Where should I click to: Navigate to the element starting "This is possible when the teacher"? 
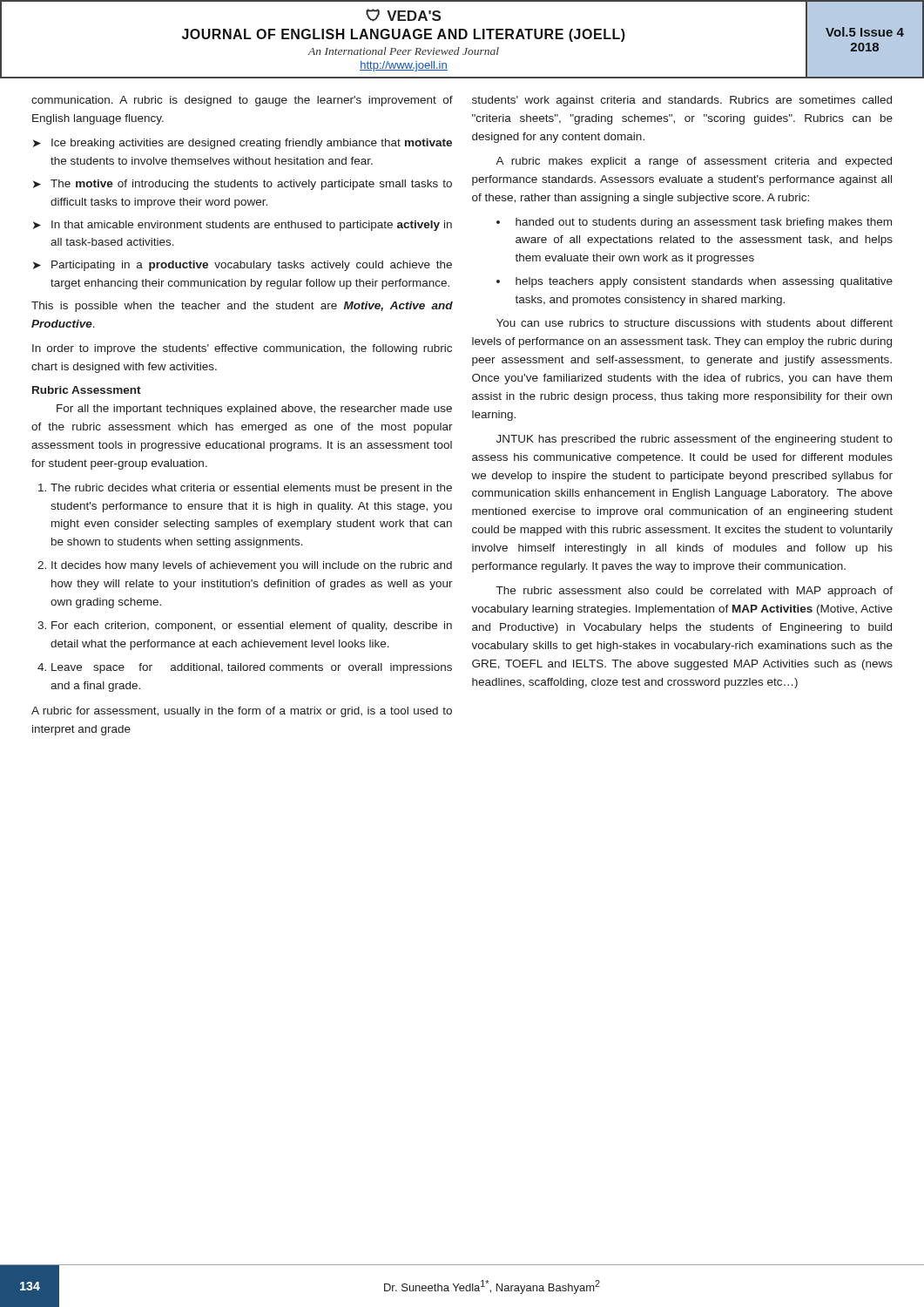tap(242, 316)
